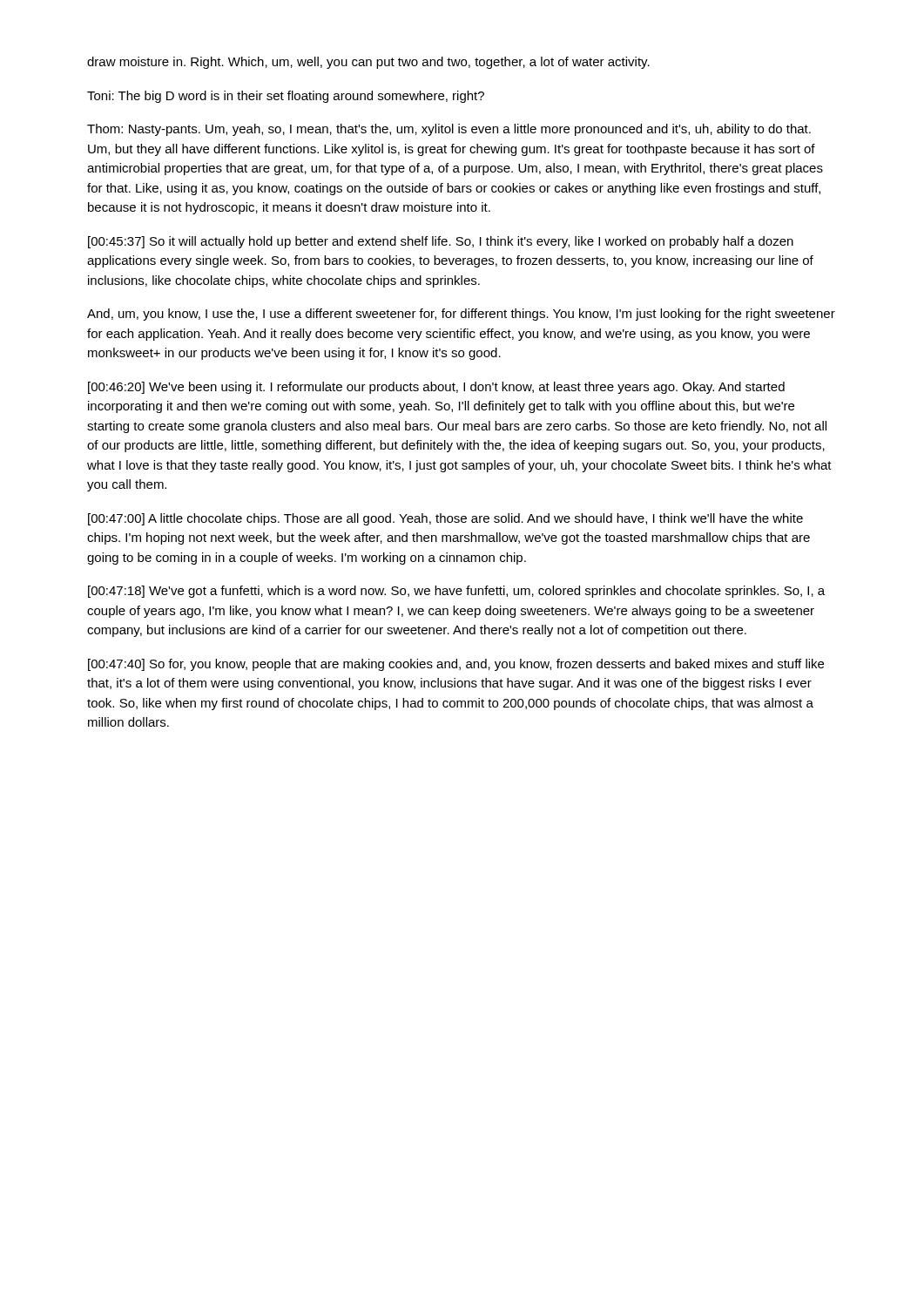This screenshot has width=924, height=1307.
Task: Locate the region starting "[00:45:37] So it will actually"
Action: tap(450, 260)
